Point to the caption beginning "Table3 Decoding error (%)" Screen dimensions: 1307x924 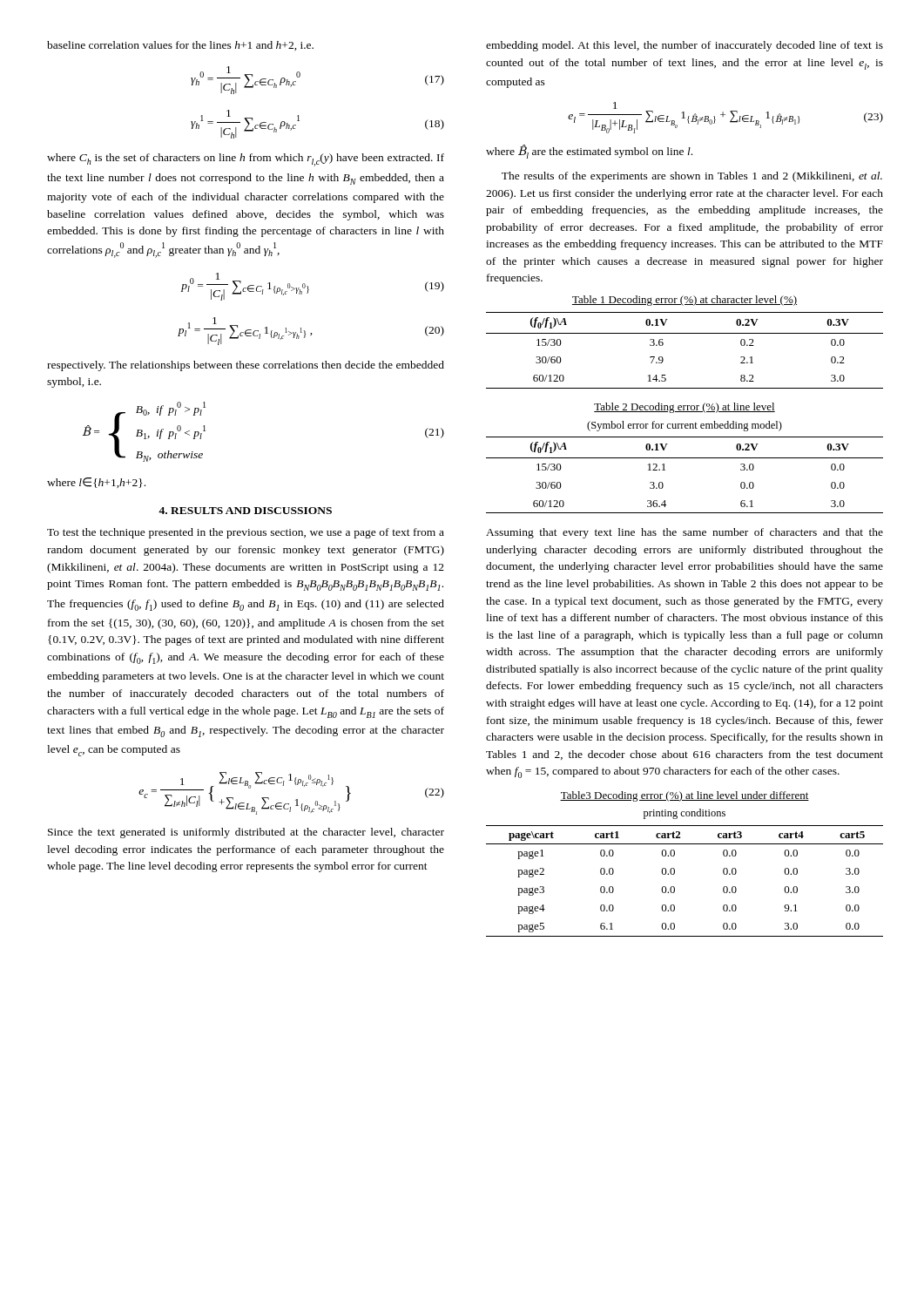pyautogui.click(x=684, y=804)
